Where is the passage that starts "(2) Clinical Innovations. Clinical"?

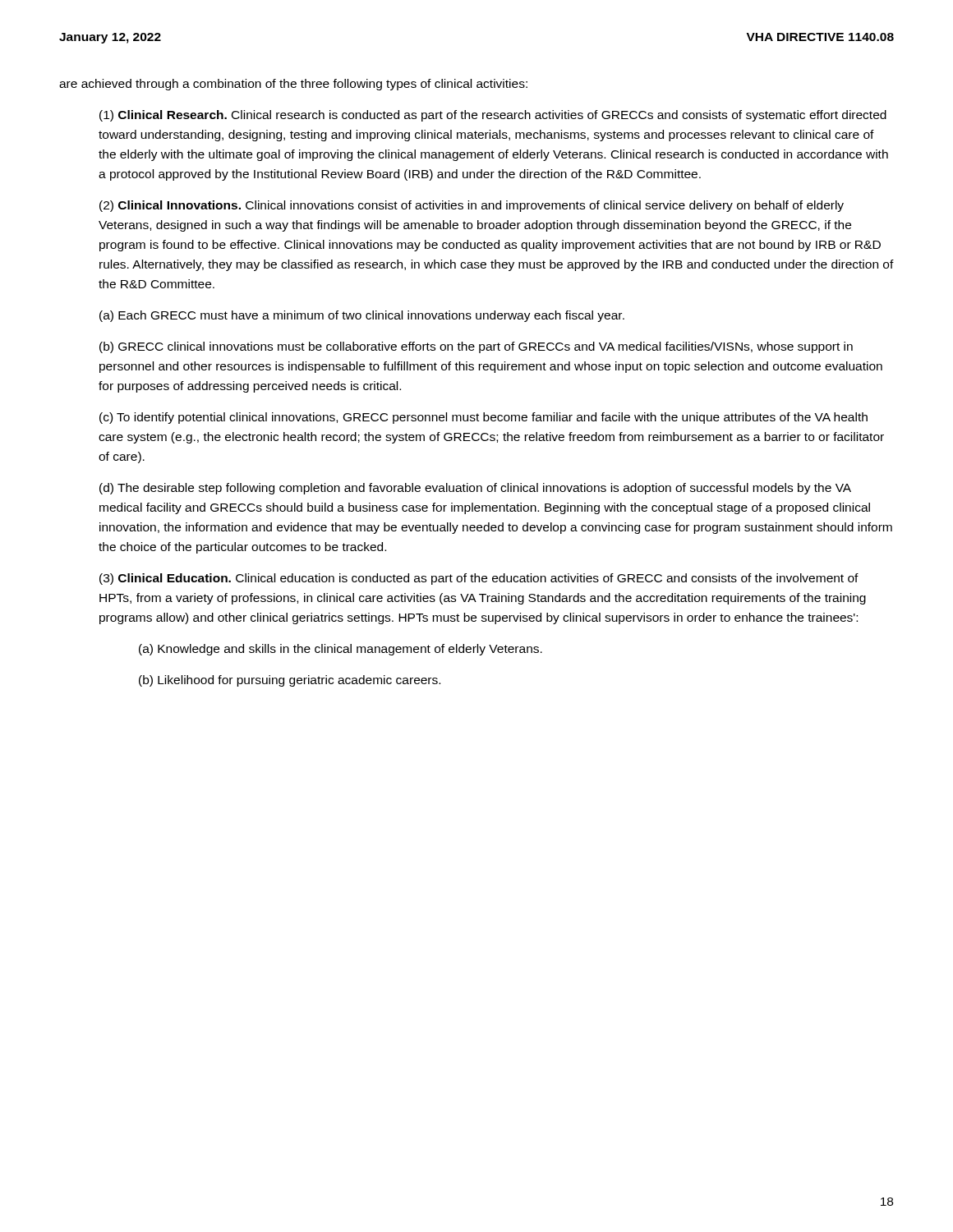pos(496,244)
